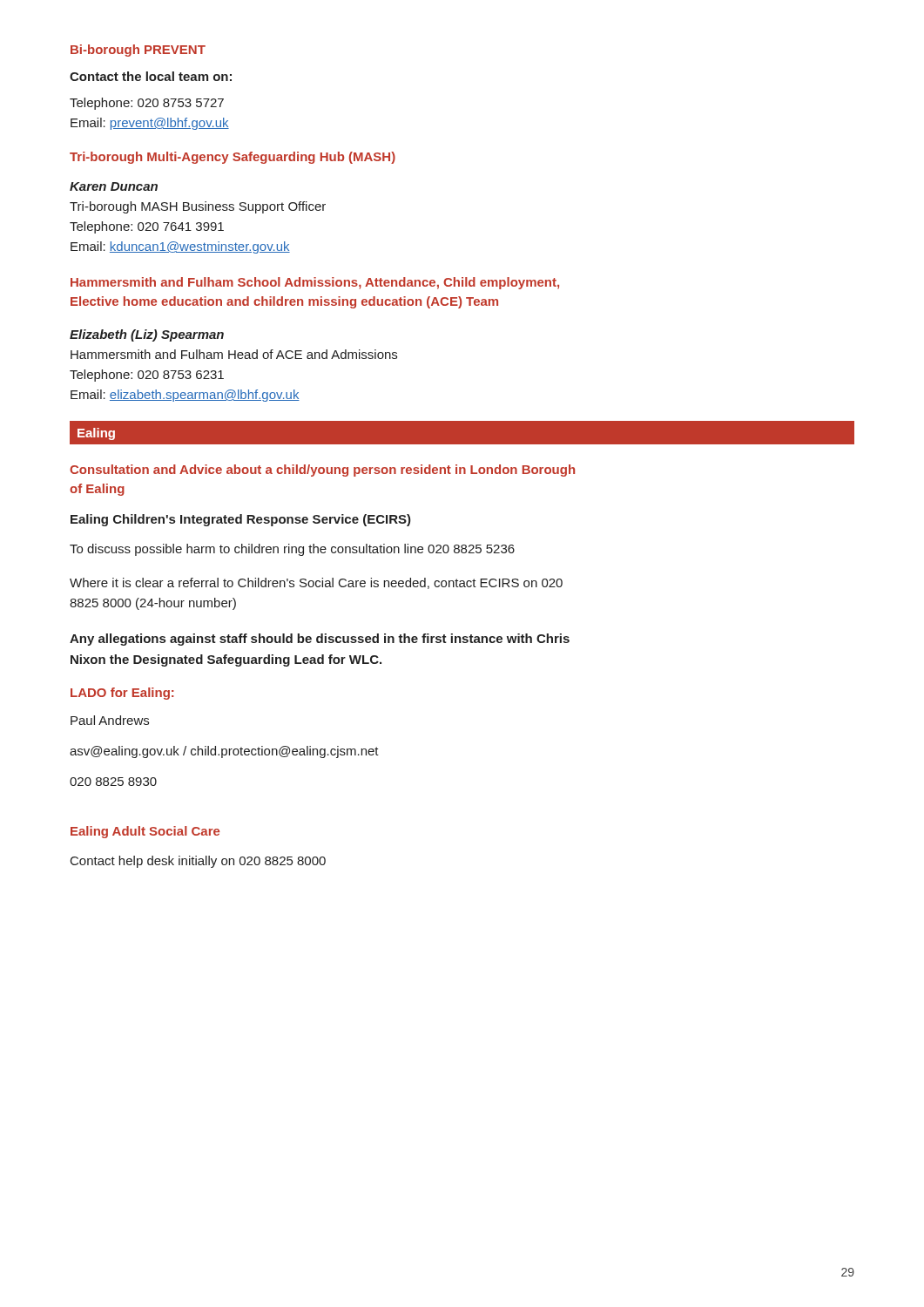
Task: Select the text that reads "asv@ealing.gov.uk / child.protection@ealing.cjsm.net"
Action: (224, 751)
